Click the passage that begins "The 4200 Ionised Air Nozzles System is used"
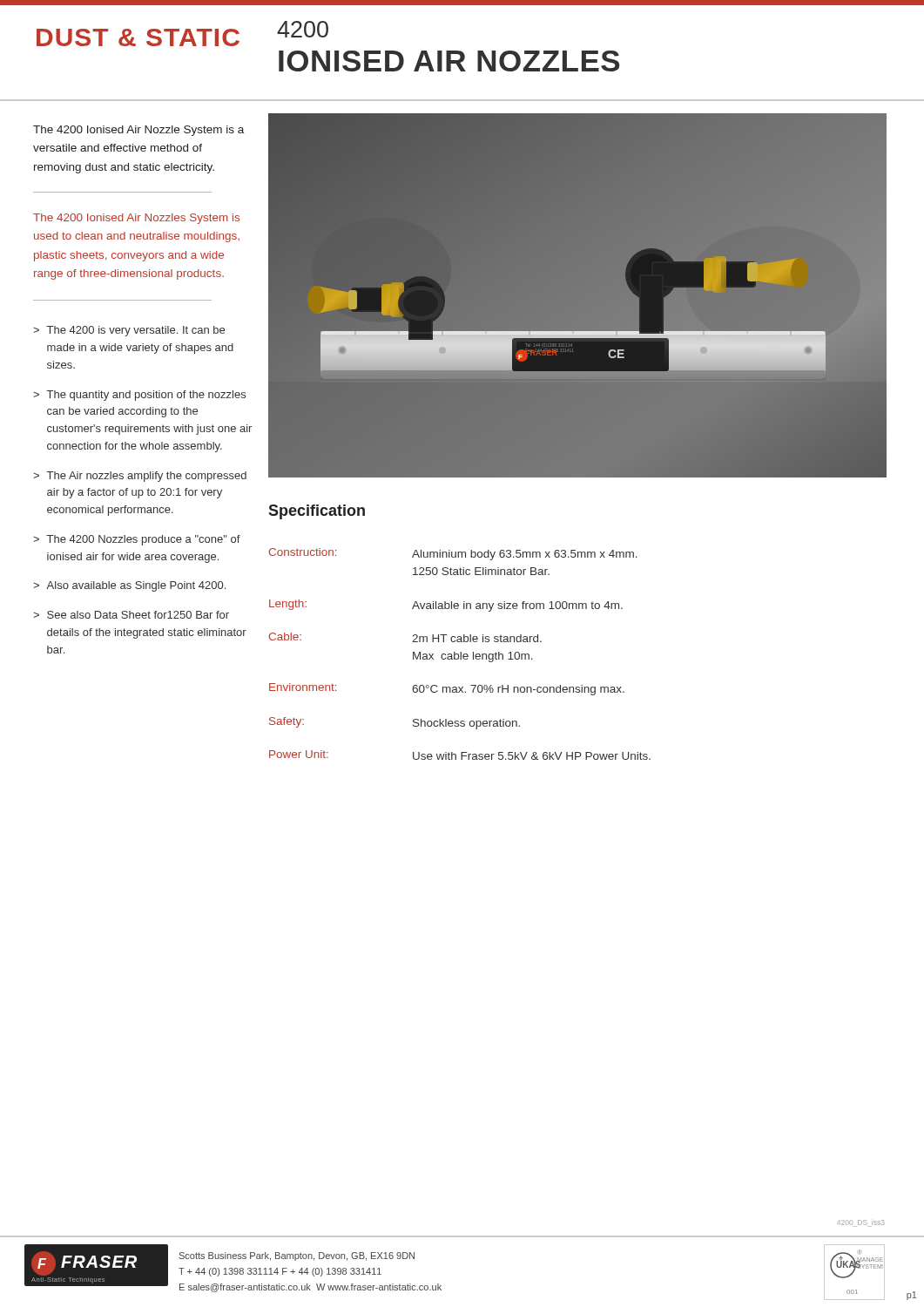This screenshot has width=924, height=1307. [x=137, y=245]
